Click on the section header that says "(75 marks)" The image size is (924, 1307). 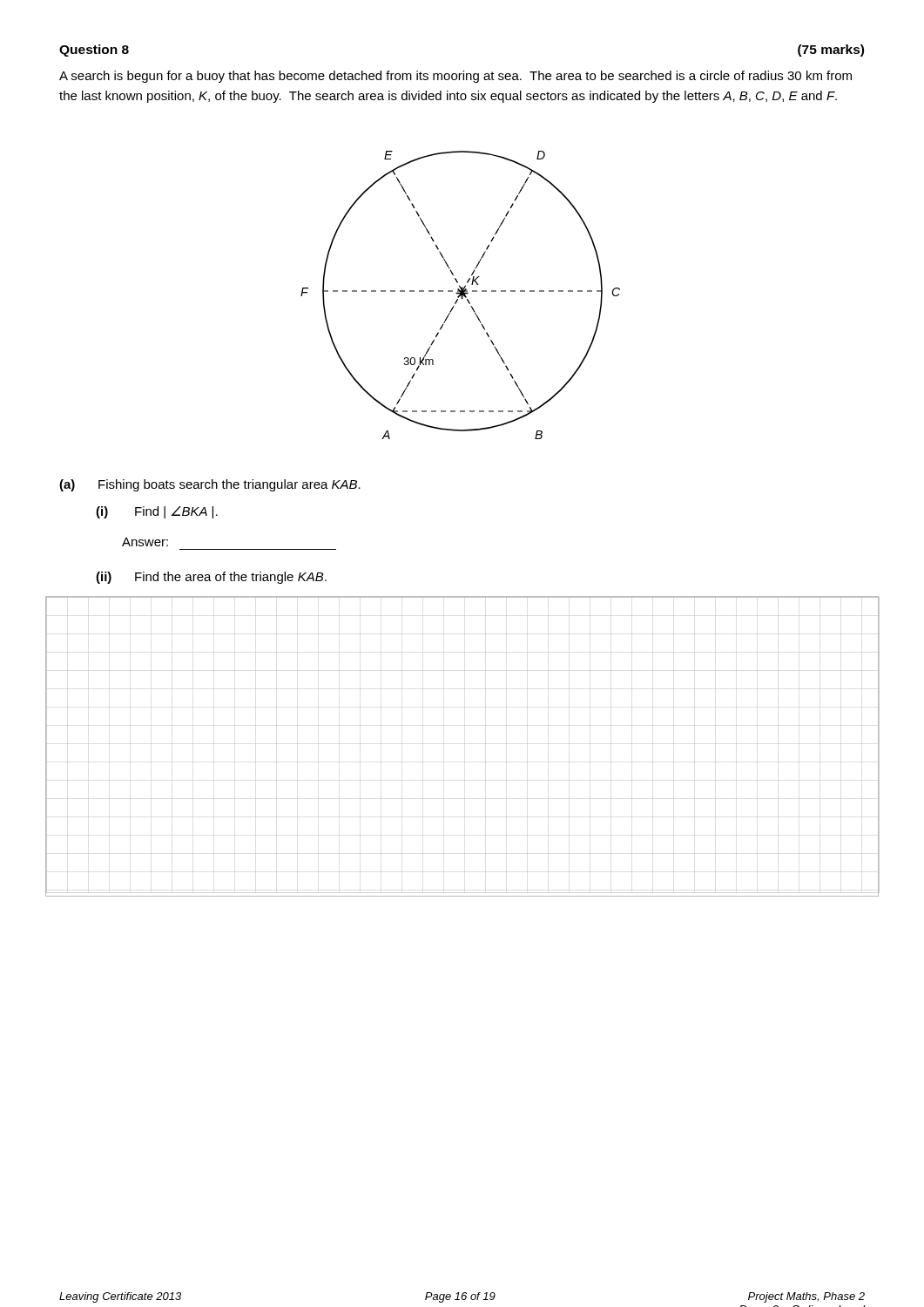pos(831,49)
